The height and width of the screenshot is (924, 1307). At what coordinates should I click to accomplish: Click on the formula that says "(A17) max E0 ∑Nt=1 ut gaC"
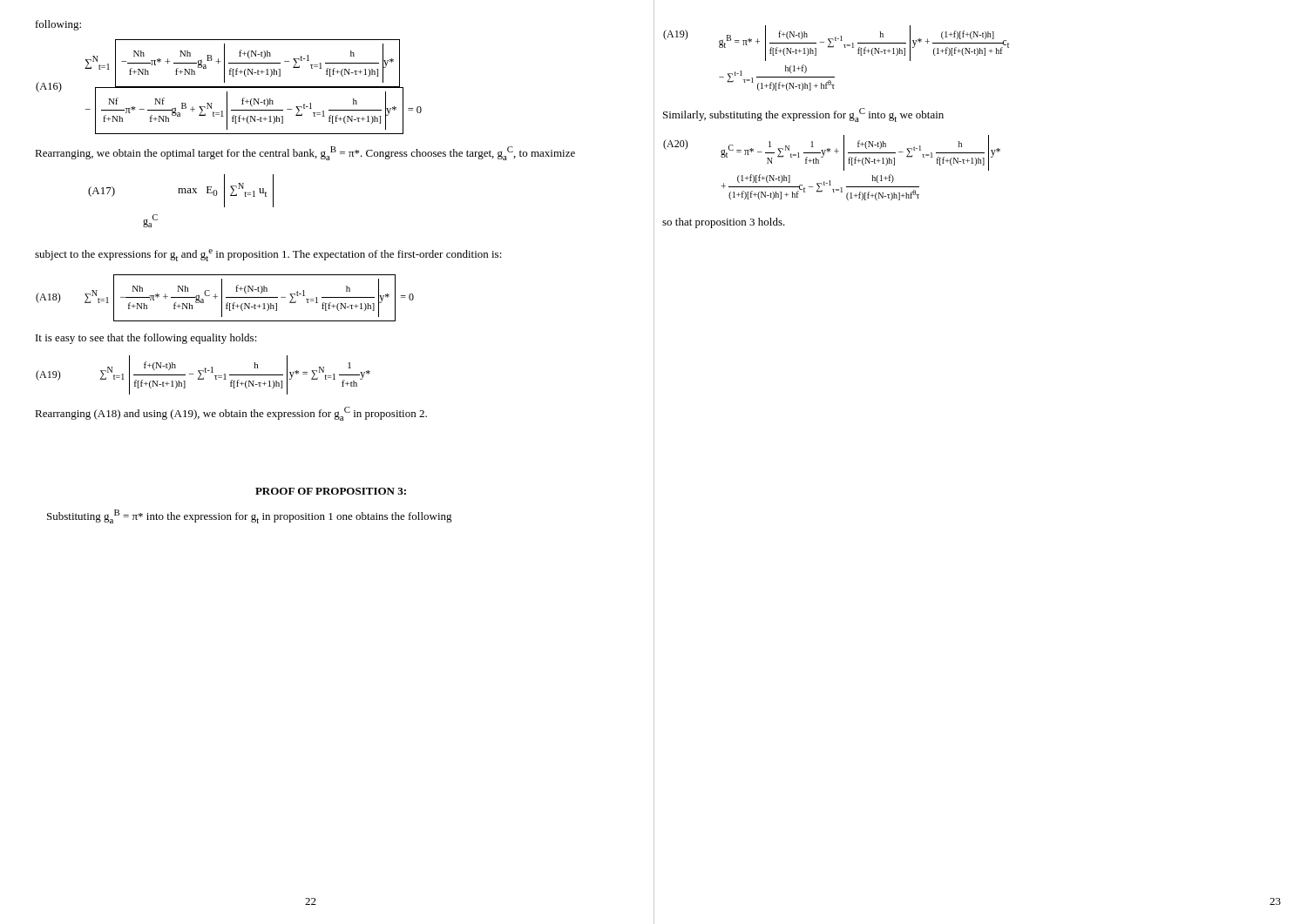pyautogui.click(x=181, y=204)
